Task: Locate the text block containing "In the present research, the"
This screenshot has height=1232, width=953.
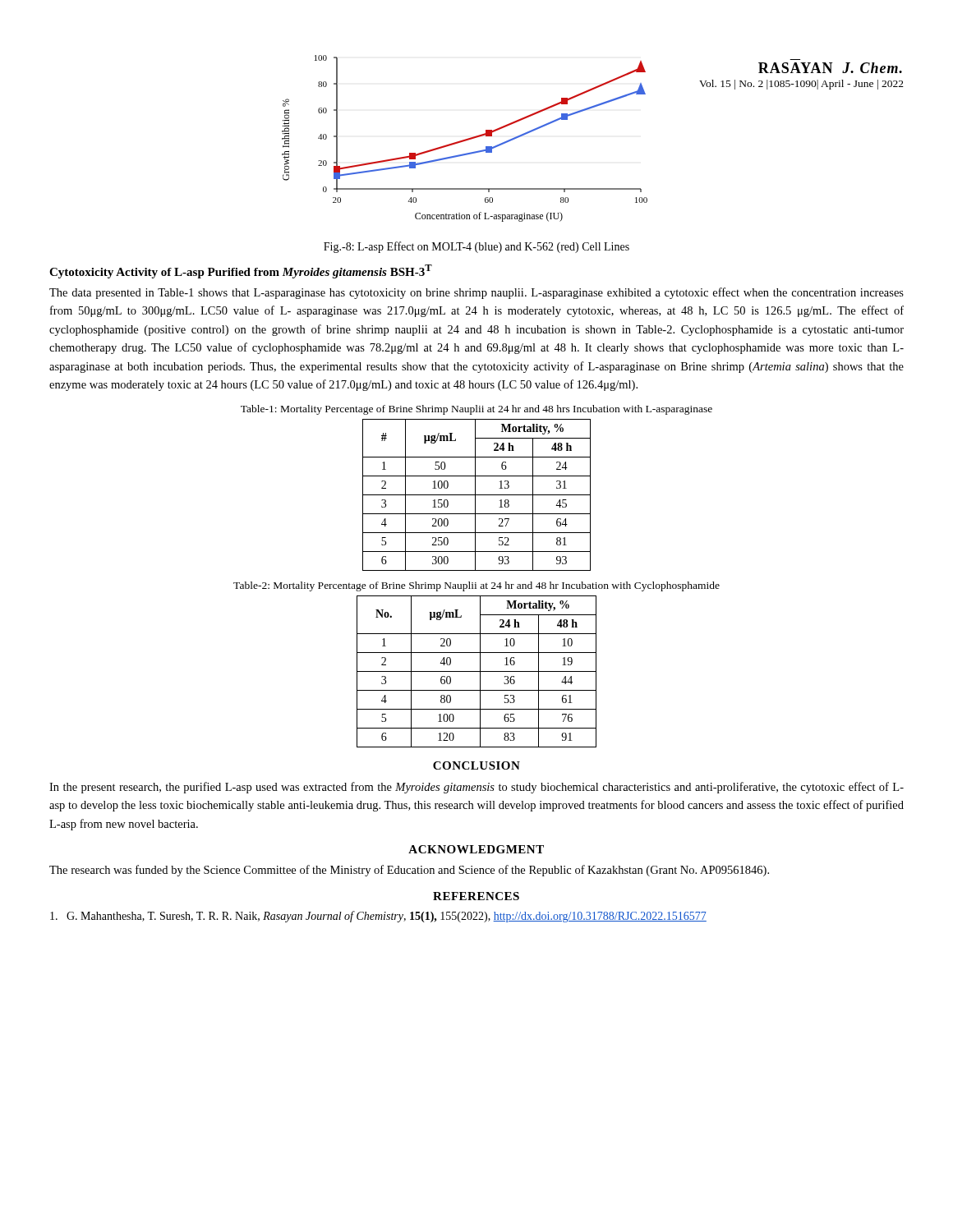Action: (x=476, y=805)
